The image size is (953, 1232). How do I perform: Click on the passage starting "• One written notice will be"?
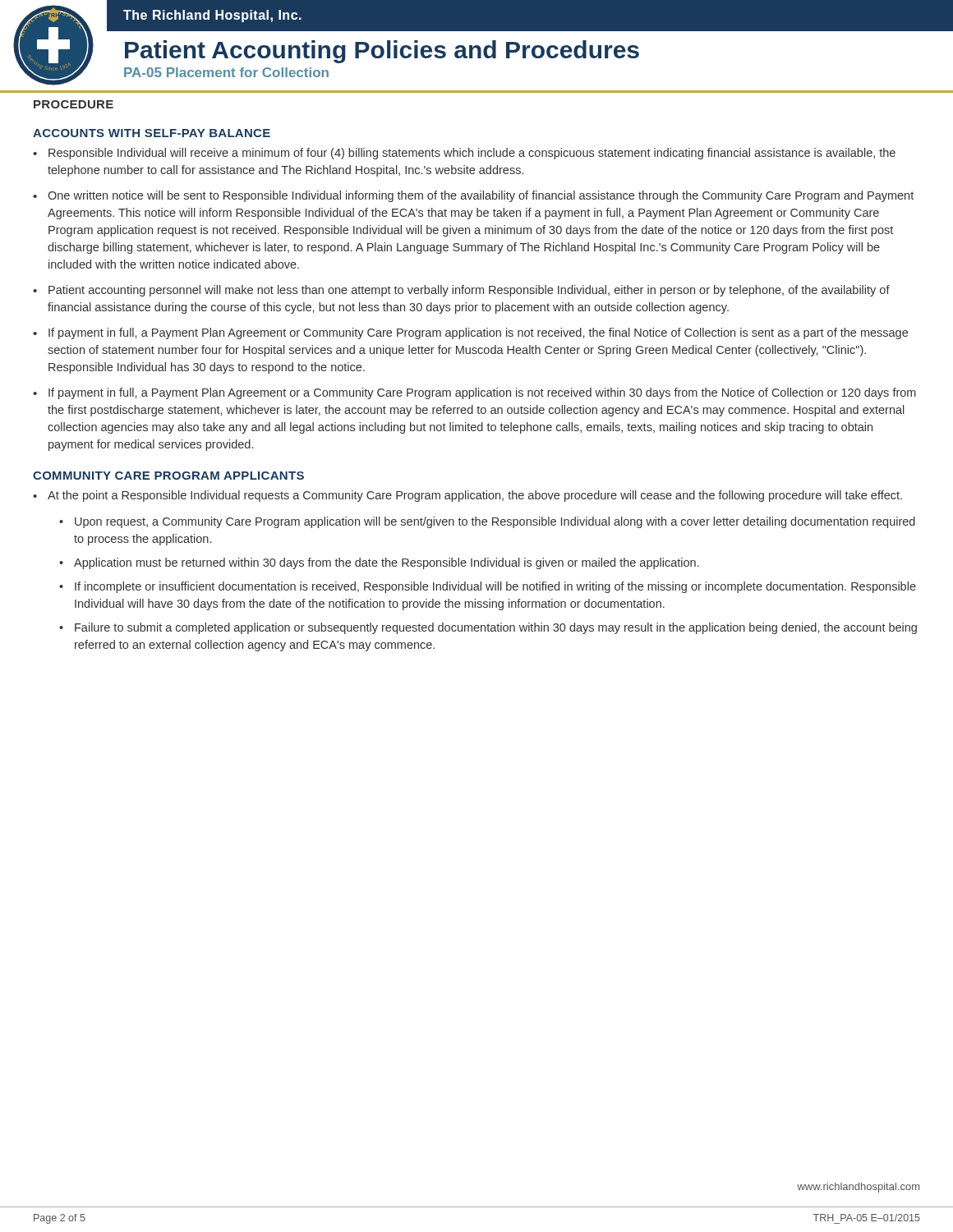[476, 230]
